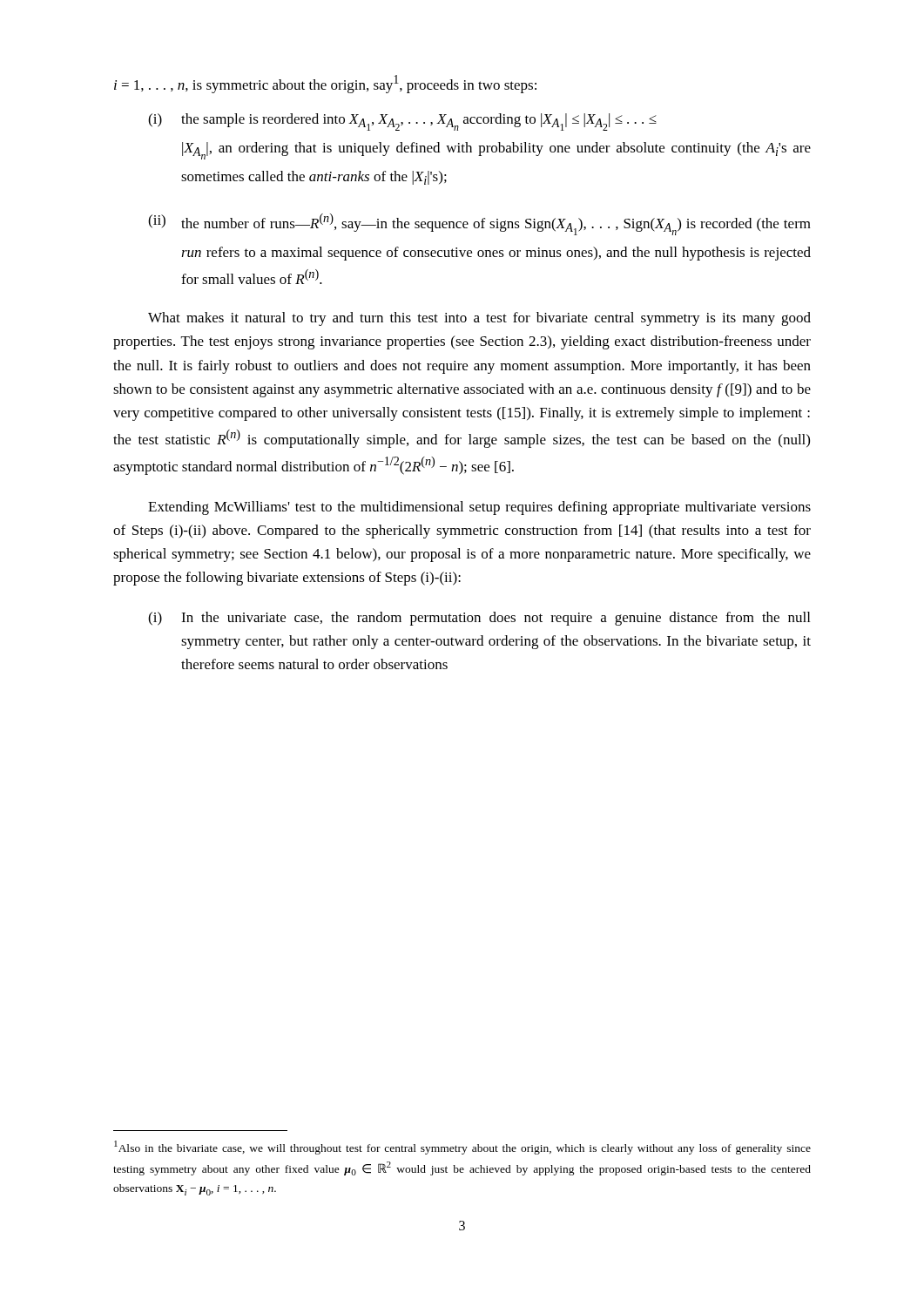Image resolution: width=924 pixels, height=1307 pixels.
Task: Find the block on this page that starts "i = 1,"
Action: pyautogui.click(x=325, y=83)
